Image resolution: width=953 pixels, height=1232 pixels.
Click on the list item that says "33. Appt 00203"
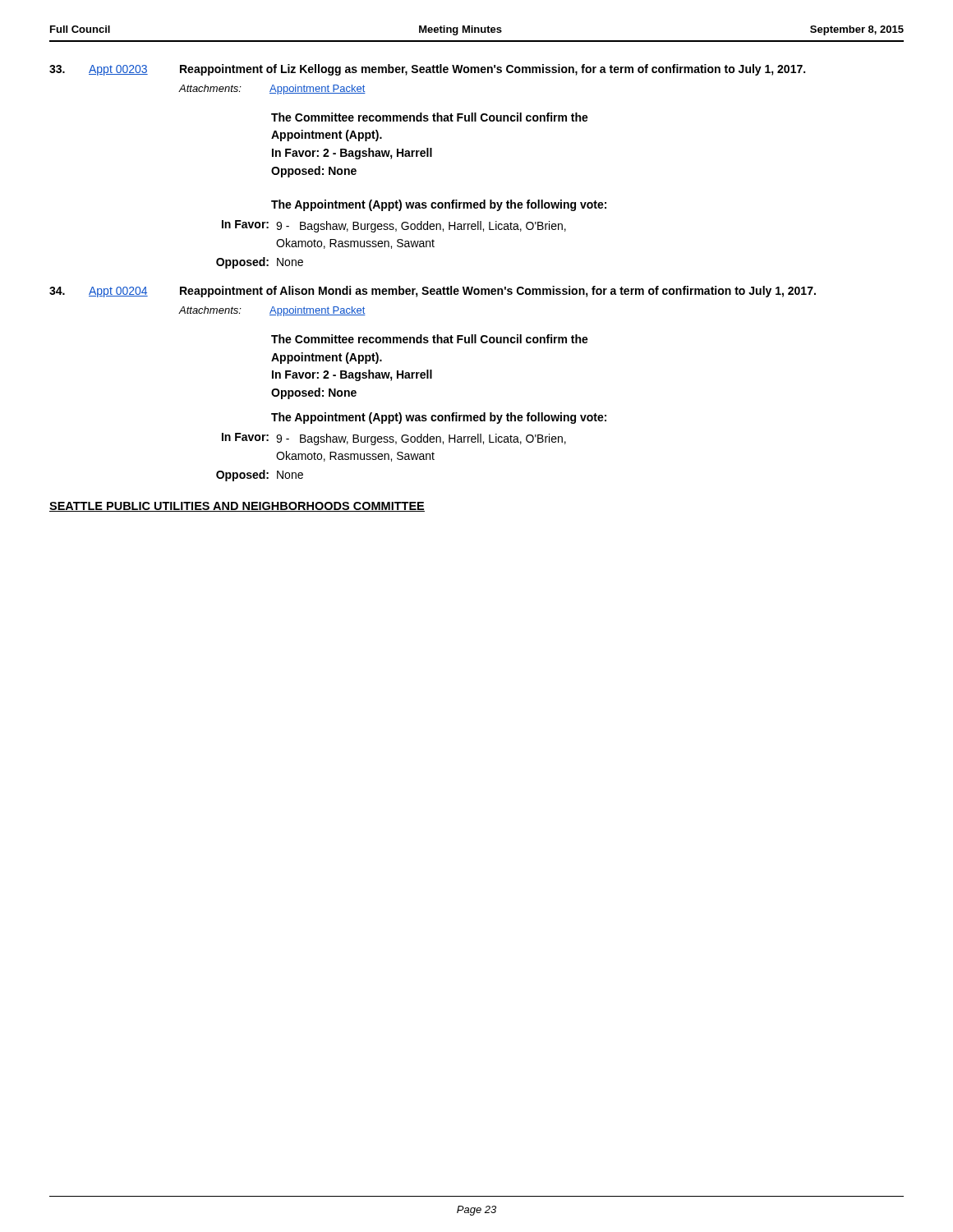click(476, 70)
